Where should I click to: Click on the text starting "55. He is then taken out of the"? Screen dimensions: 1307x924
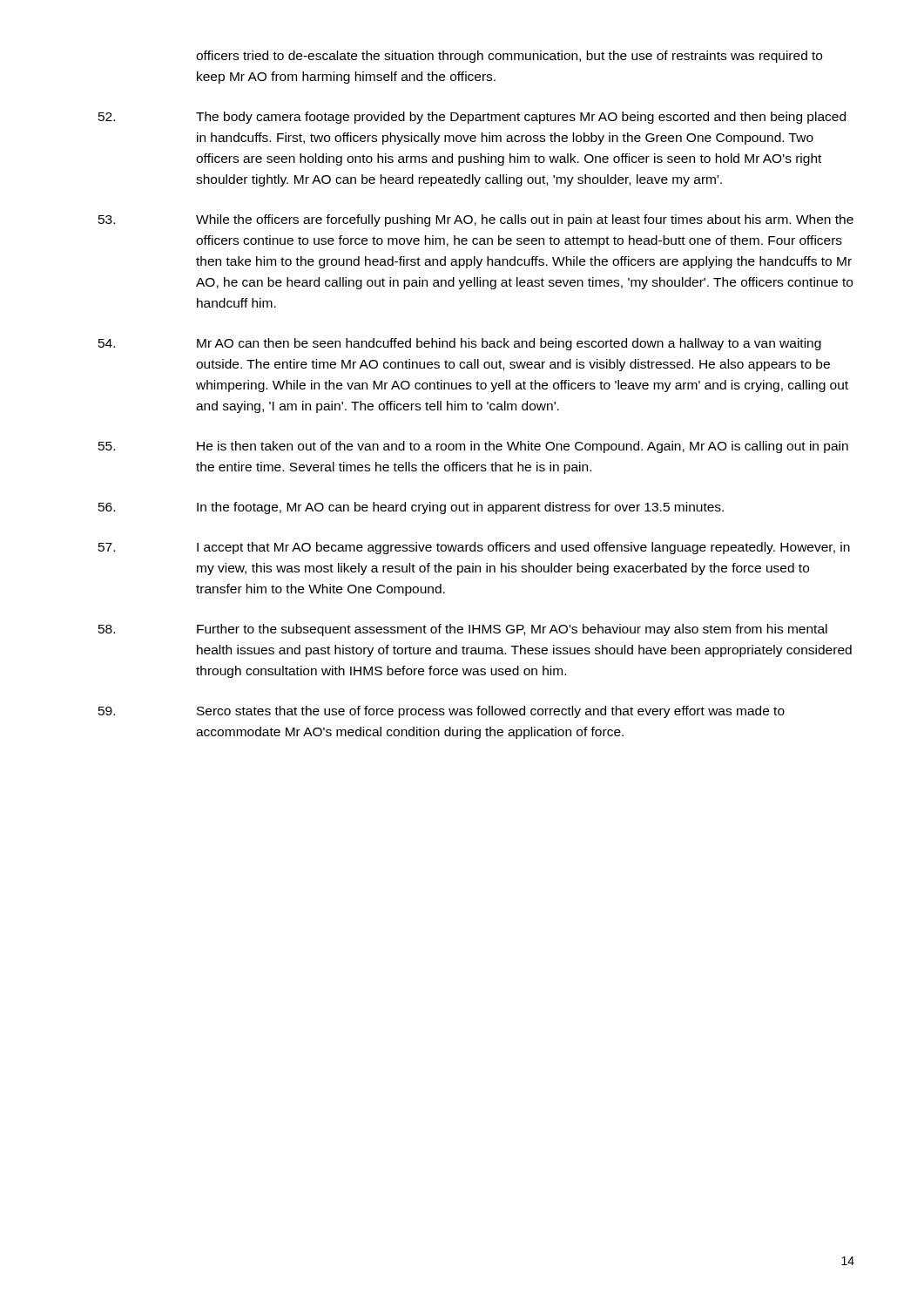(476, 457)
